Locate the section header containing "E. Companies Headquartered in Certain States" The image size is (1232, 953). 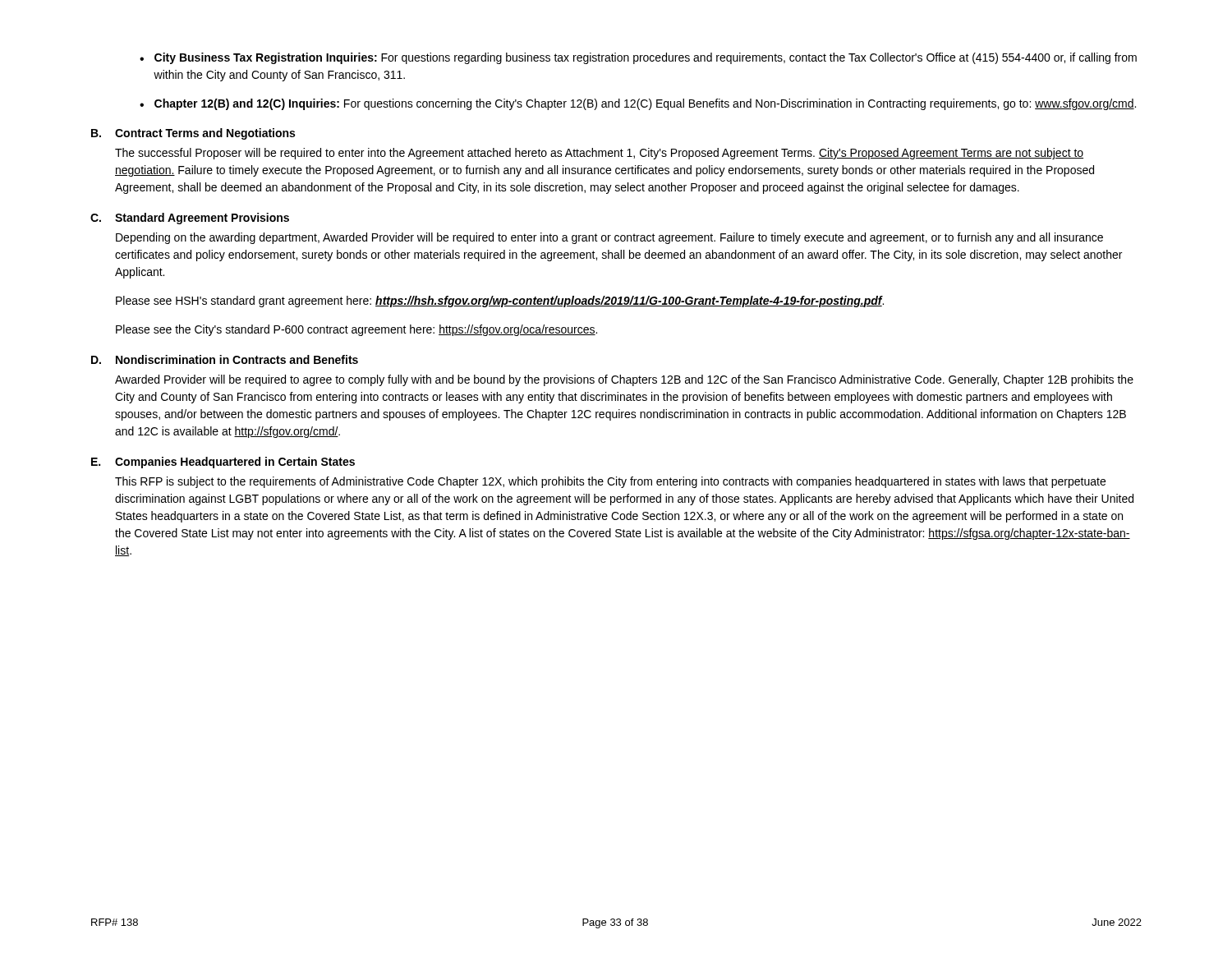click(x=223, y=462)
